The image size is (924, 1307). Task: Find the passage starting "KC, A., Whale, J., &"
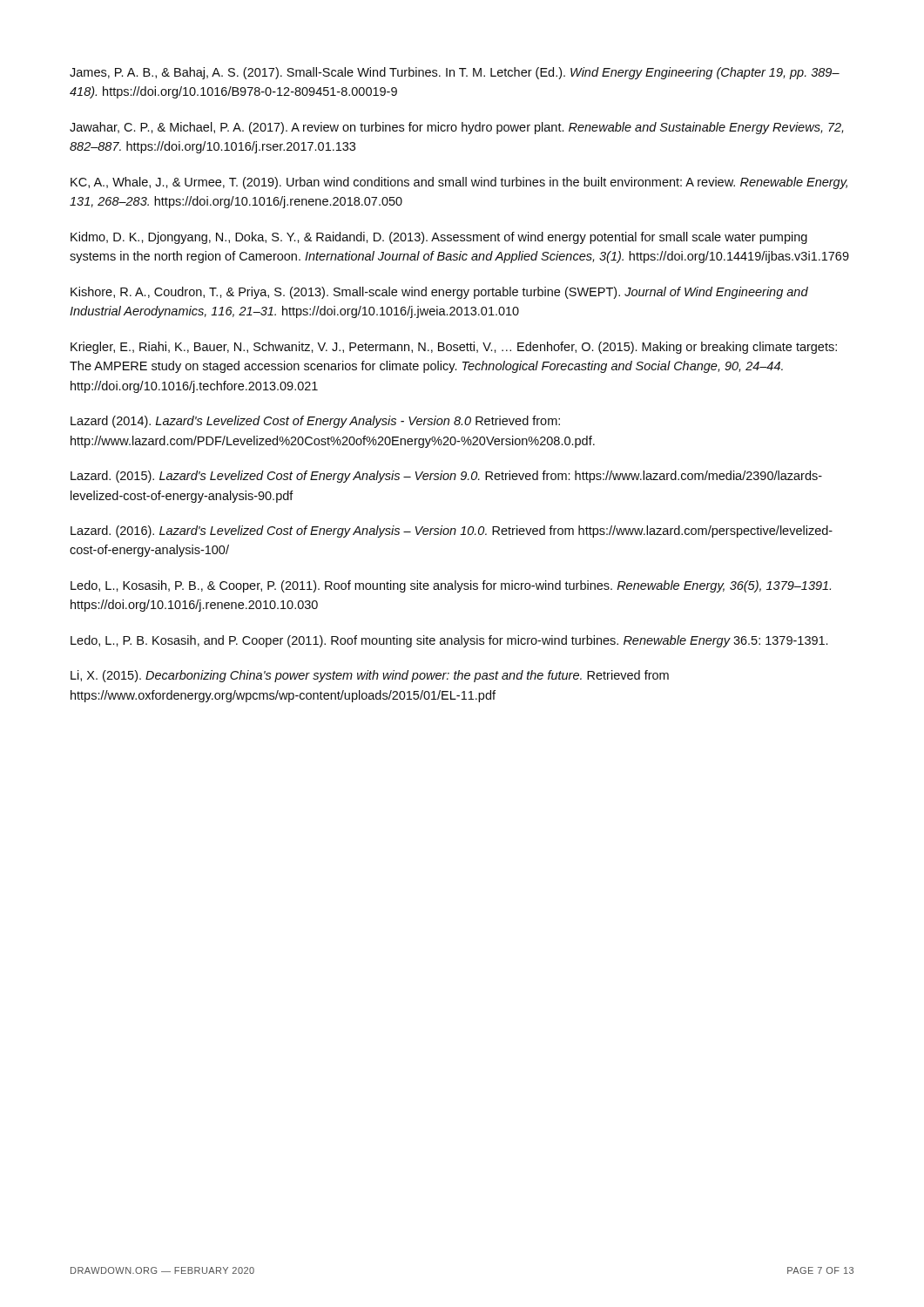(459, 192)
